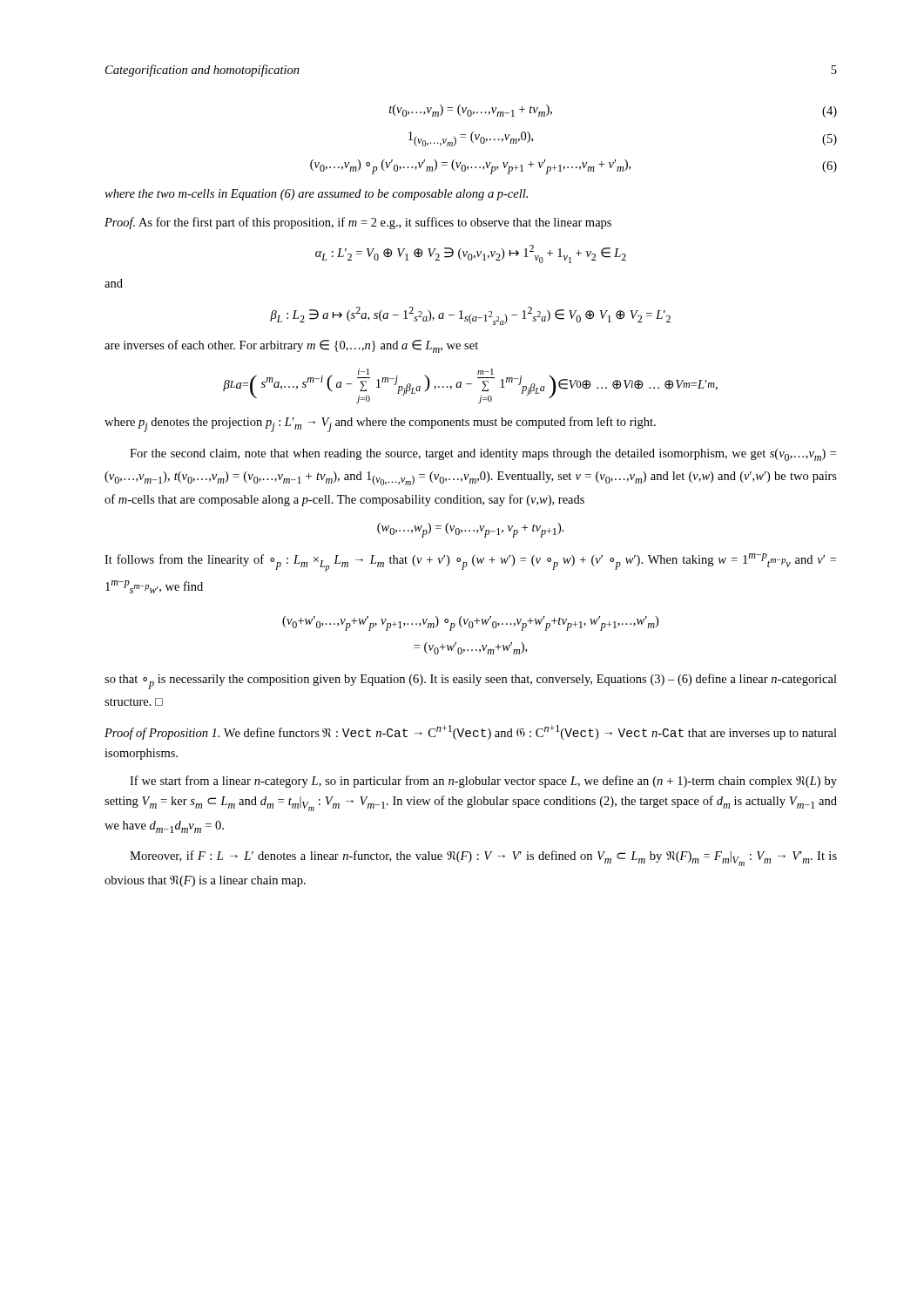Screen dimensions: 1307x924
Task: Select the formula containing "t(v0,…,vm) = (v0,…,vm−1 + tvm),"
Action: pyautogui.click(x=471, y=111)
